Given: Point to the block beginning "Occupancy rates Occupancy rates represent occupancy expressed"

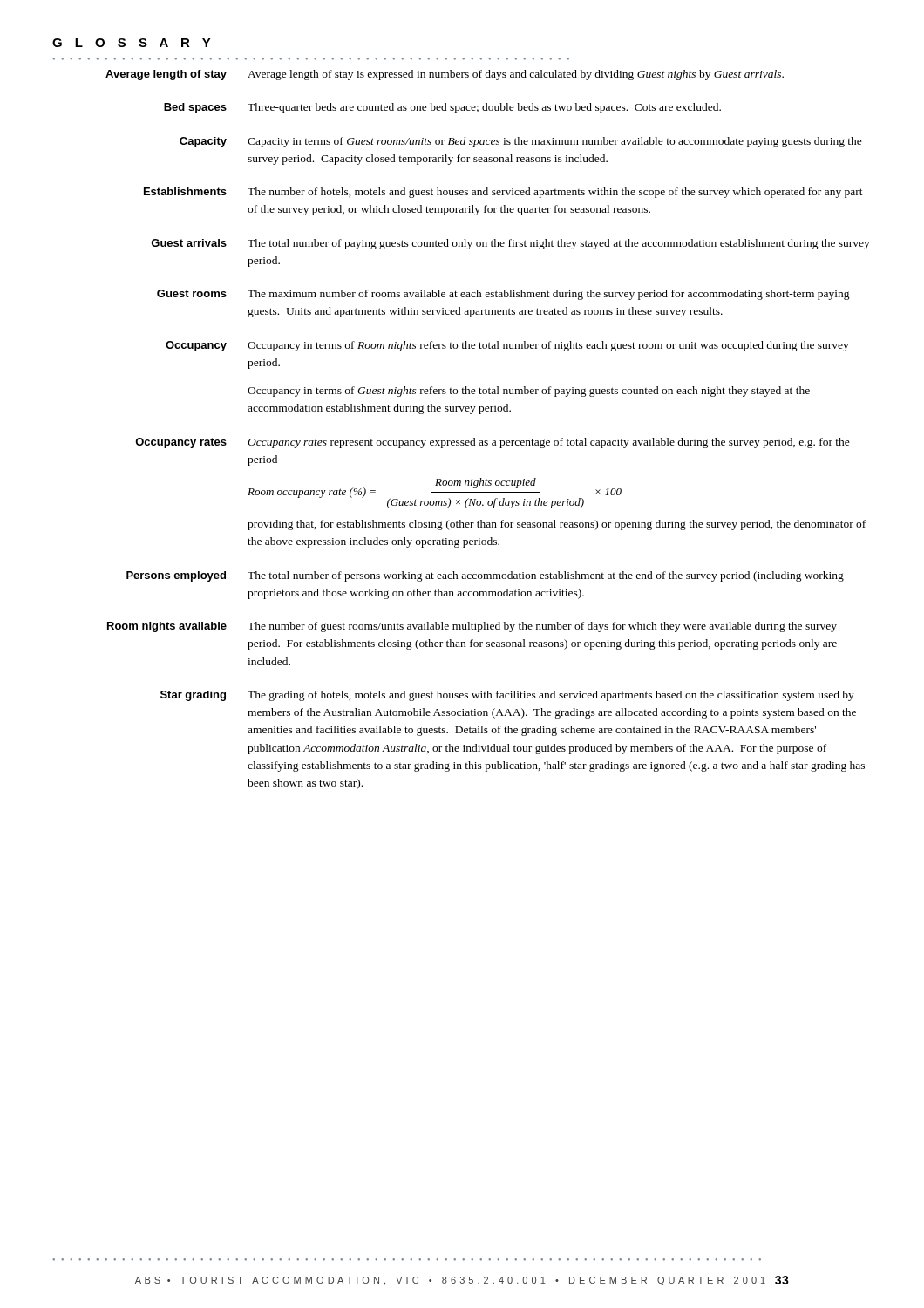Looking at the screenshot, I should (462, 492).
